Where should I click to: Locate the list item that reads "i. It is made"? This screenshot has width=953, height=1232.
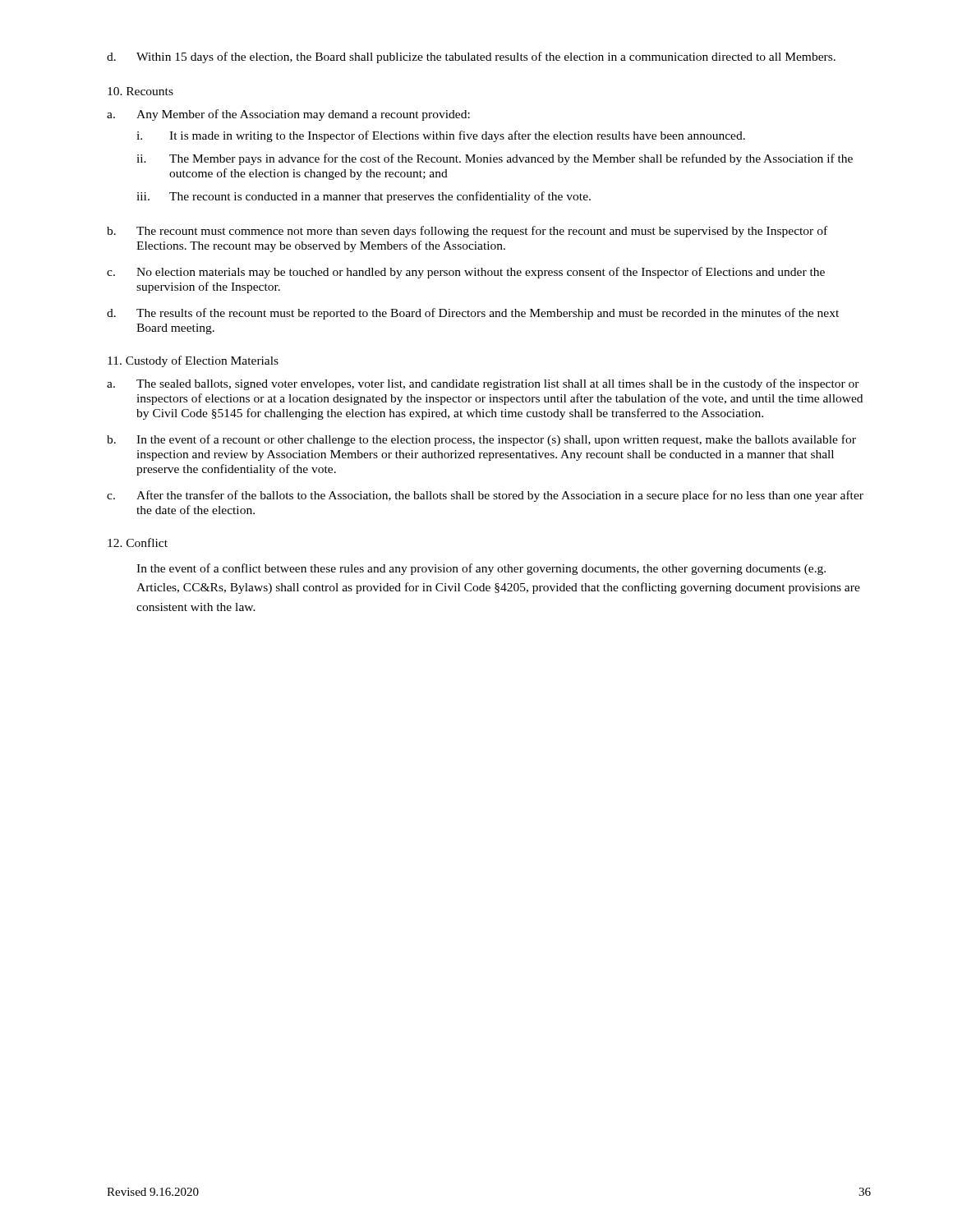504,136
